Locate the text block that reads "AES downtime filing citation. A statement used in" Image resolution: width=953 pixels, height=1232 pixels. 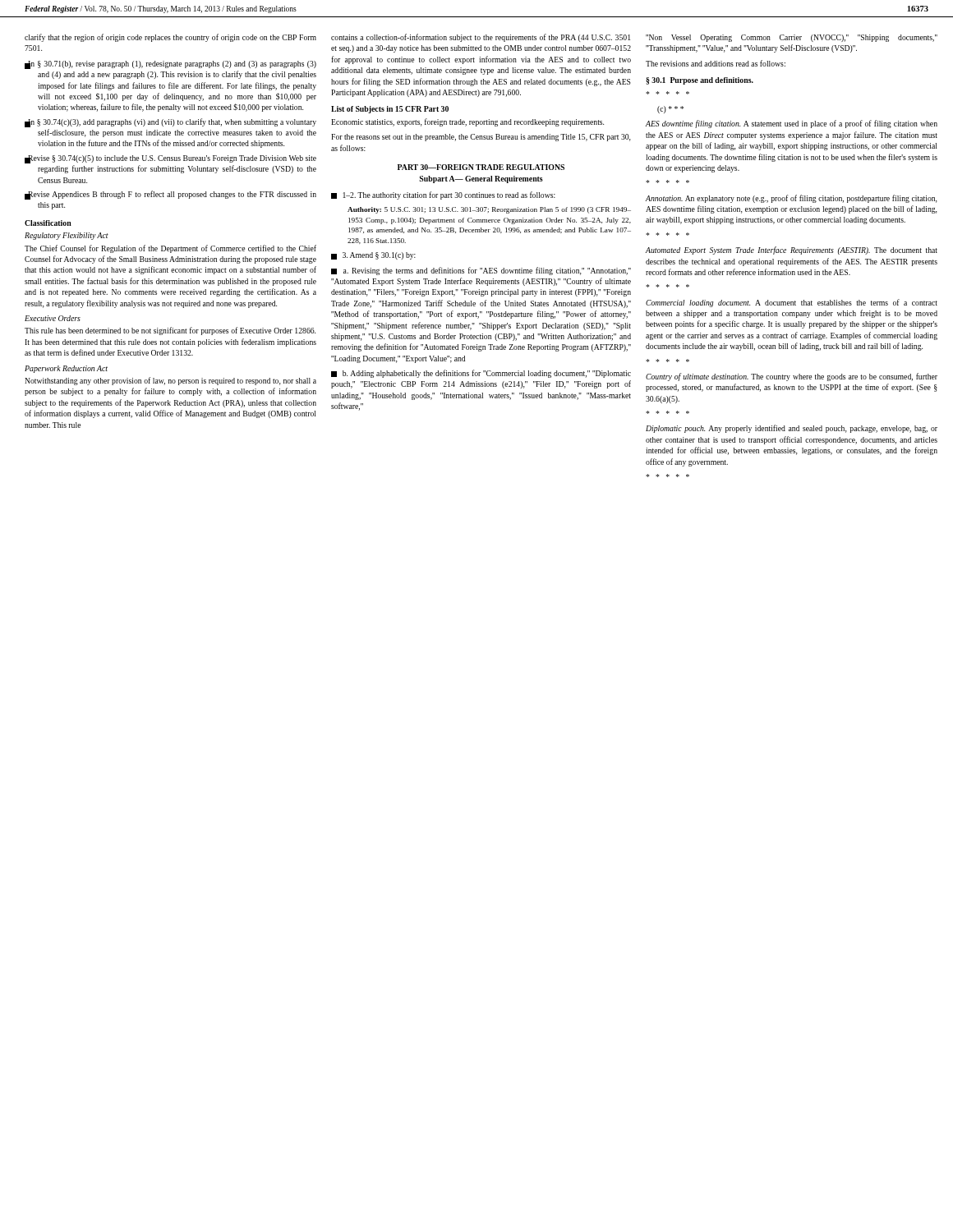792,146
